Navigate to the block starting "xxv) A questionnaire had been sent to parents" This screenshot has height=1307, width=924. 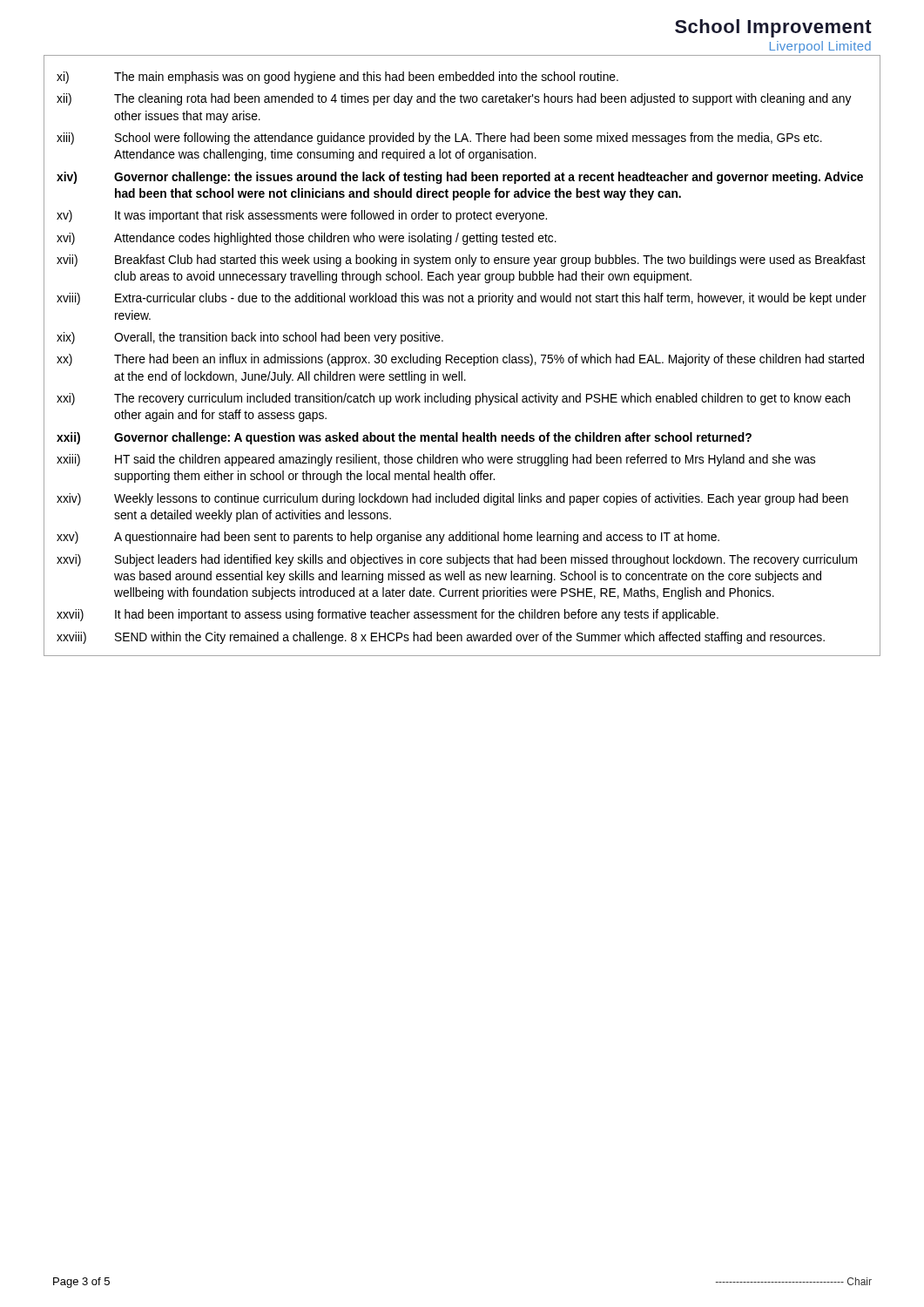462,538
